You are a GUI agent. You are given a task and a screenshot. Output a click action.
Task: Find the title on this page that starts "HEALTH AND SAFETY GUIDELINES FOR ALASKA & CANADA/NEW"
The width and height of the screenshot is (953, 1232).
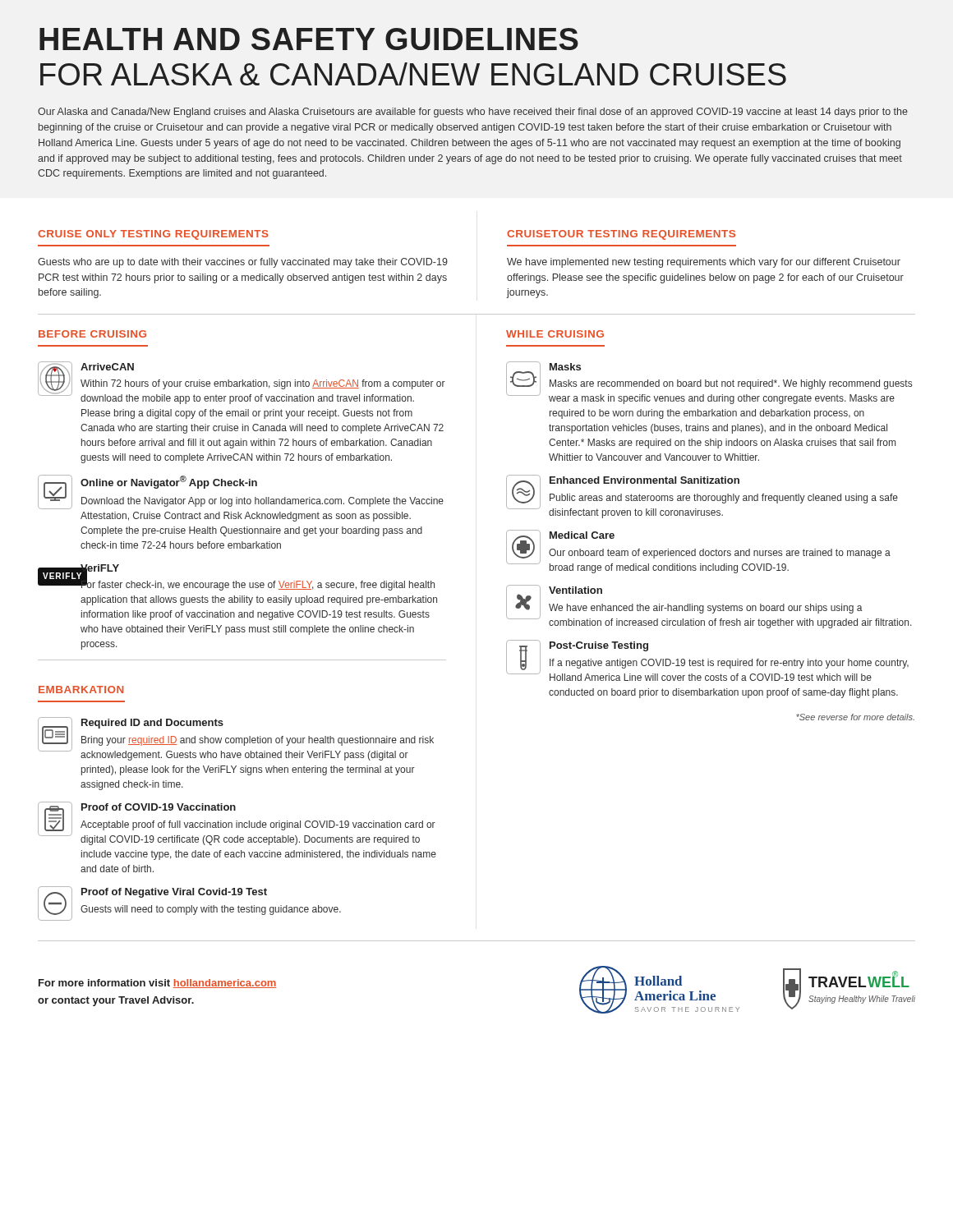tap(413, 57)
